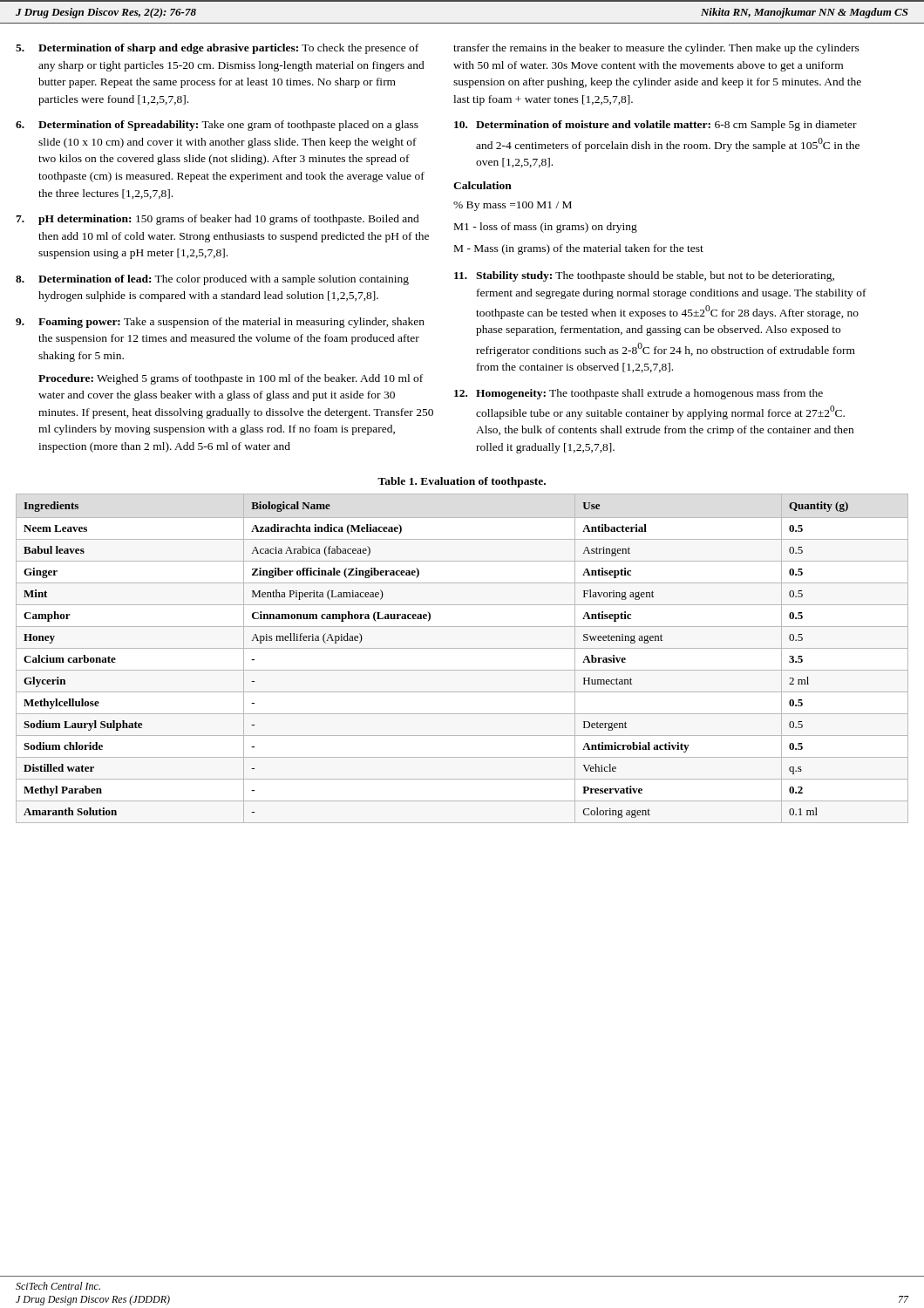Point to the block beginning "6. Determination of Spreadability:"
Image resolution: width=924 pixels, height=1308 pixels.
point(225,159)
